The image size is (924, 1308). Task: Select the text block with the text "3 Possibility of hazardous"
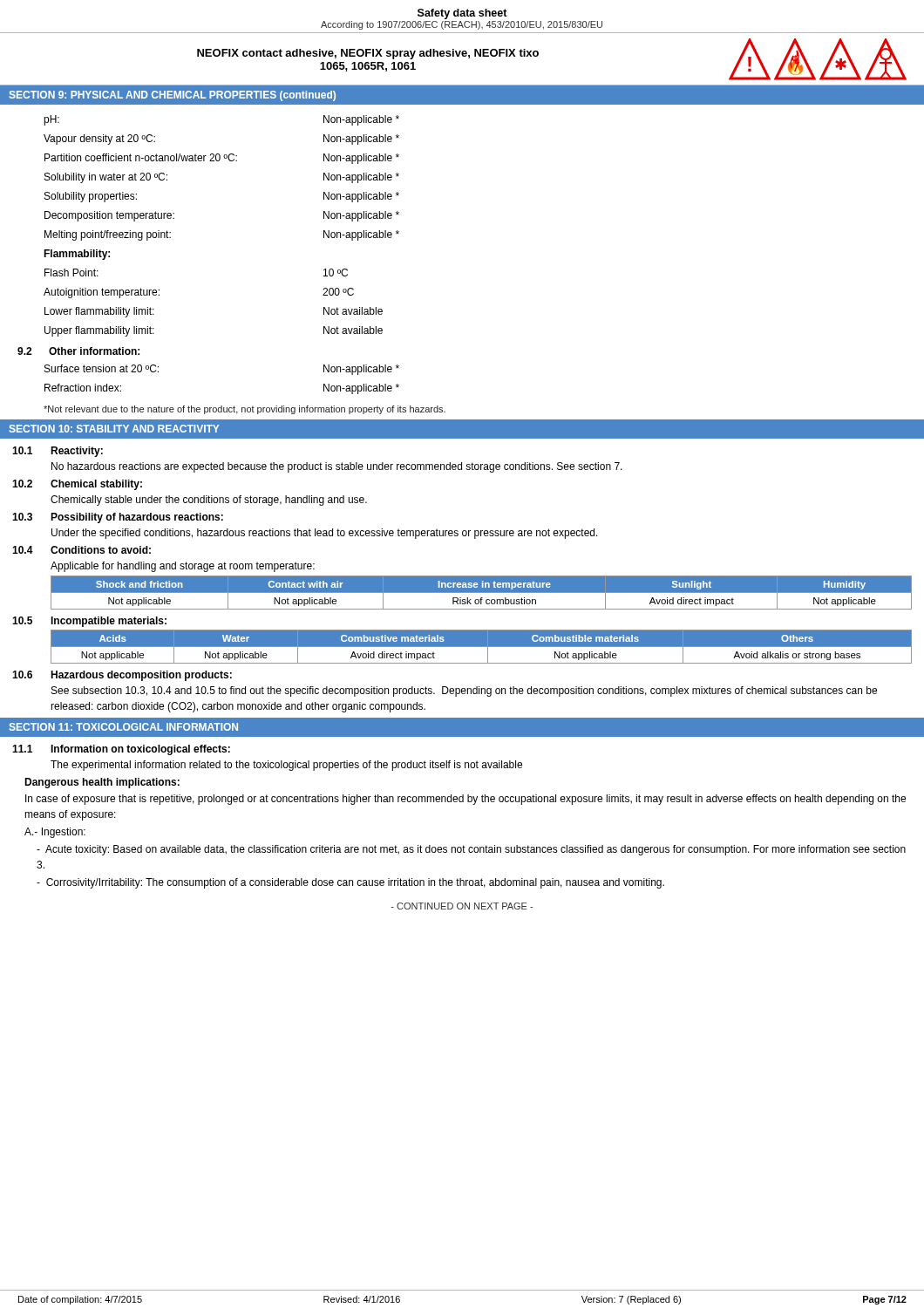[462, 526]
